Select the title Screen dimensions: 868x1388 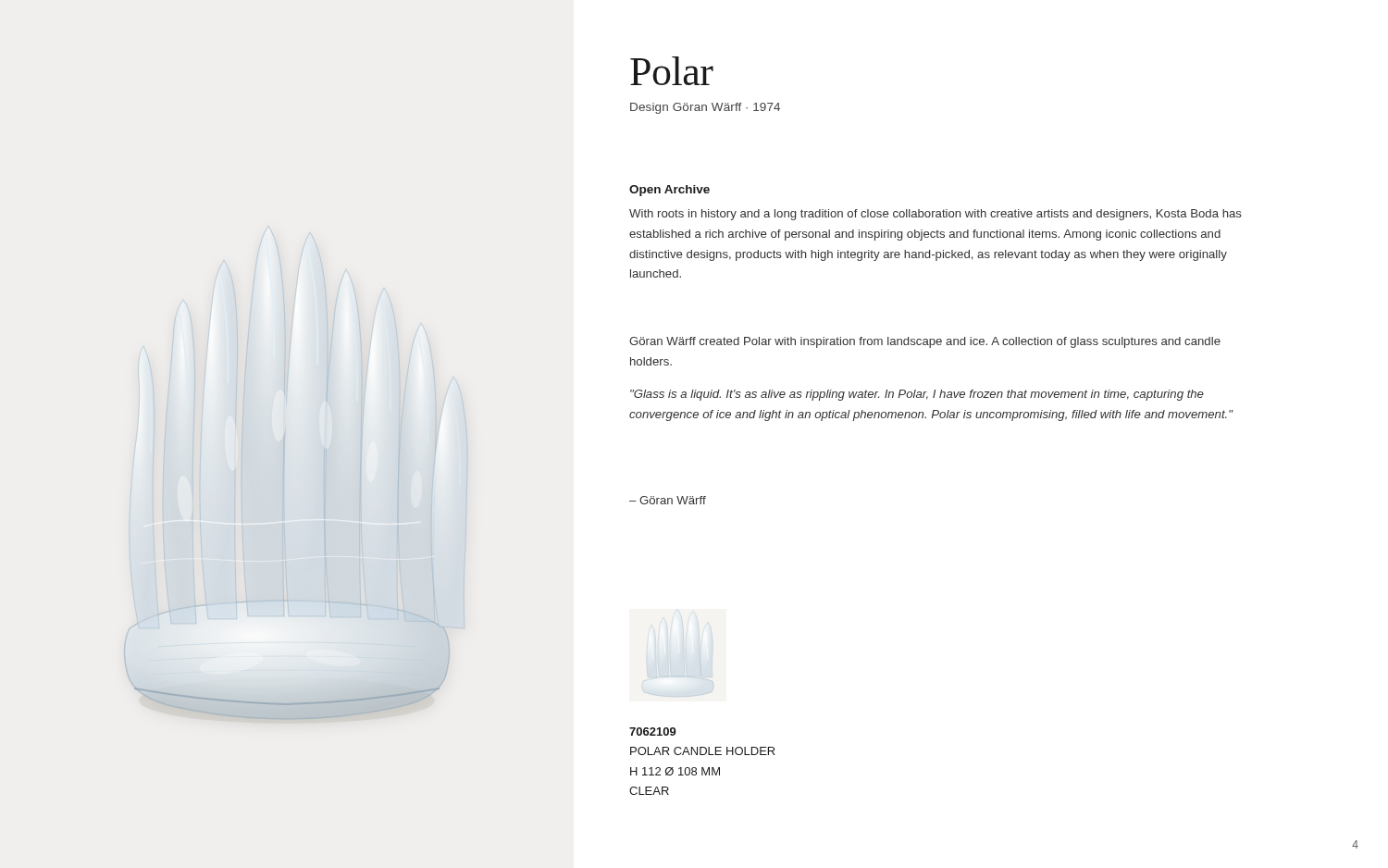coord(671,72)
